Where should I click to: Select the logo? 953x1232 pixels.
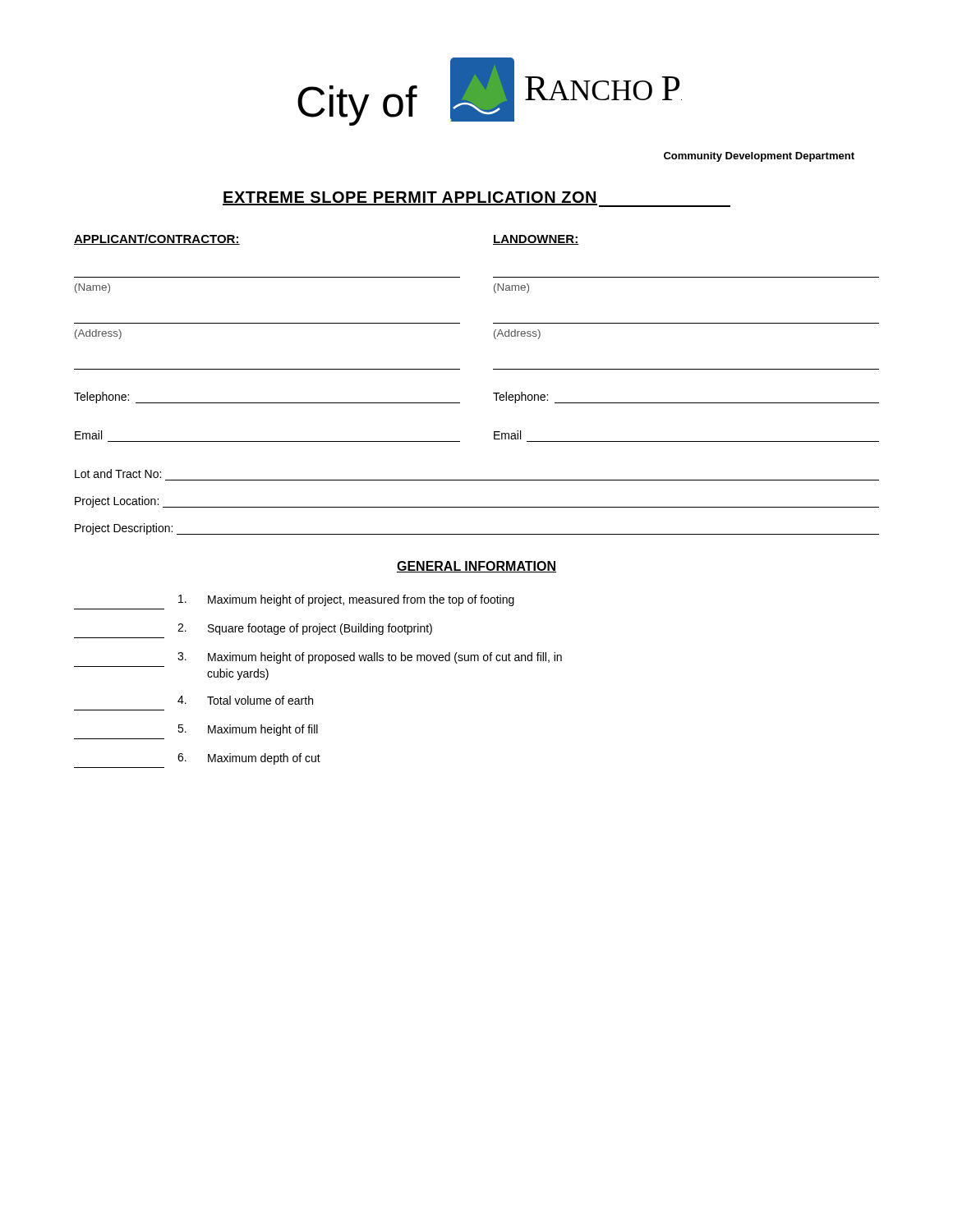pyautogui.click(x=476, y=71)
